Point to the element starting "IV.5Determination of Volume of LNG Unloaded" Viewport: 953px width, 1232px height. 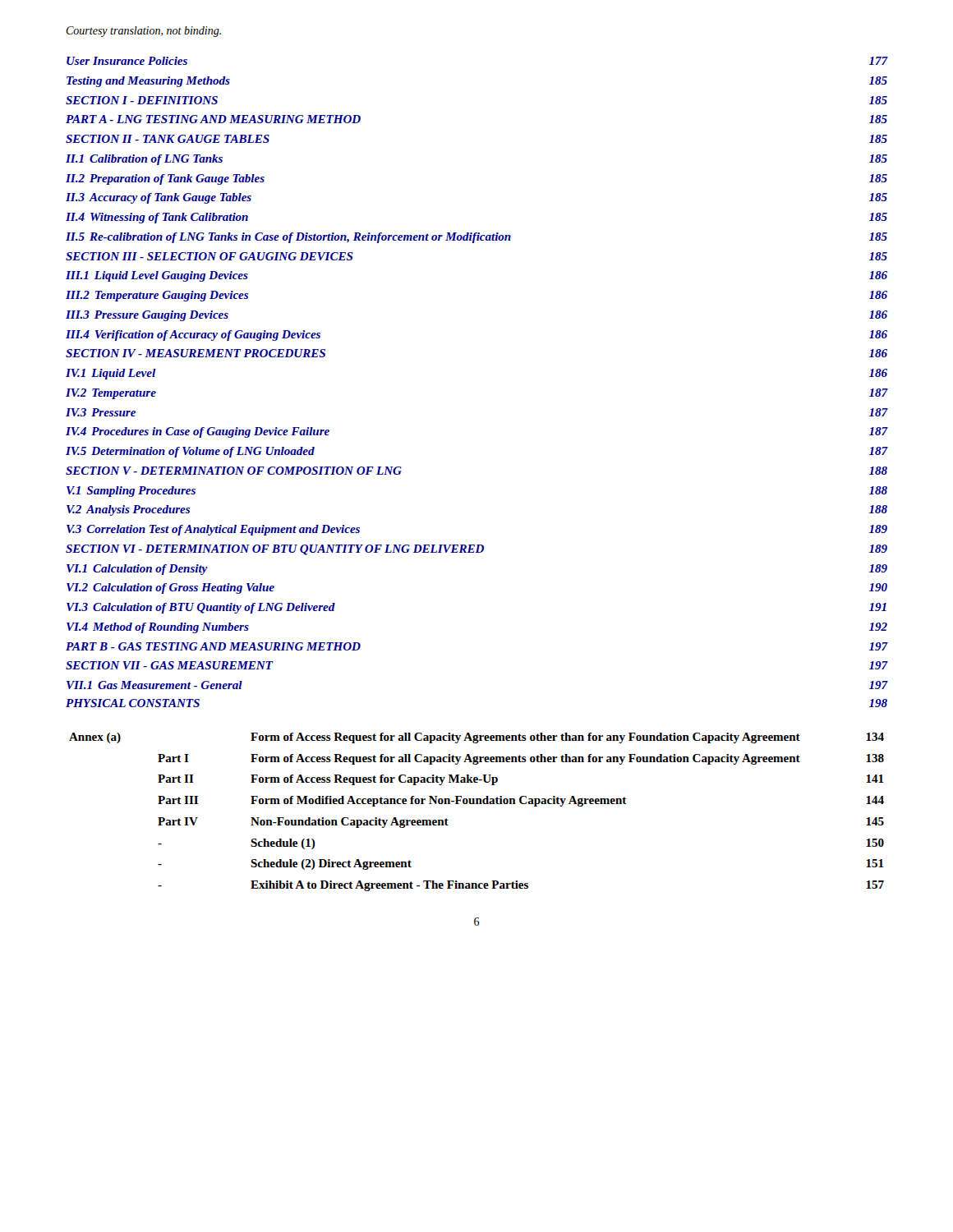tap(201, 452)
